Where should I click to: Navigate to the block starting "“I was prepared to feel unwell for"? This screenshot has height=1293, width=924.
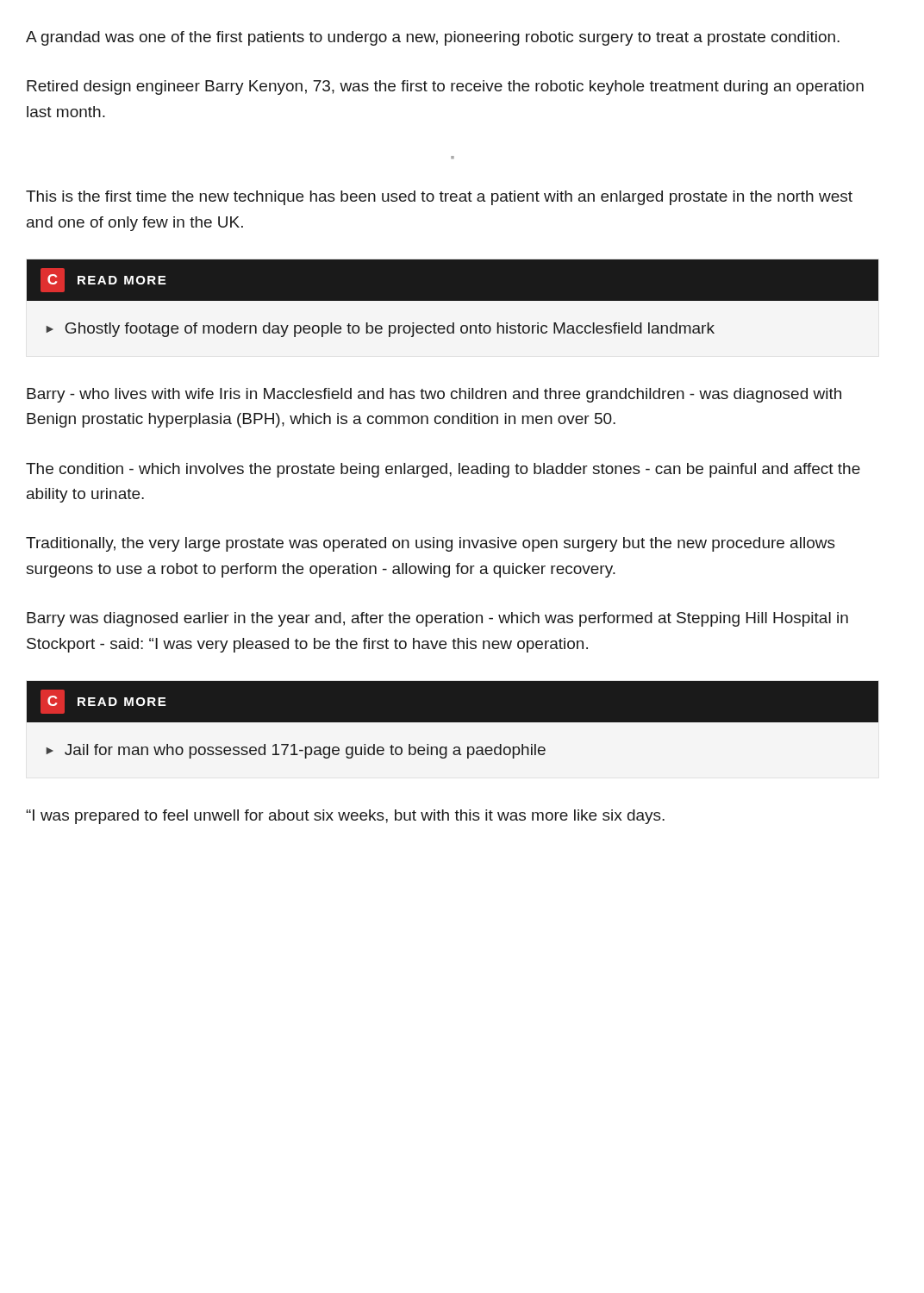[346, 815]
